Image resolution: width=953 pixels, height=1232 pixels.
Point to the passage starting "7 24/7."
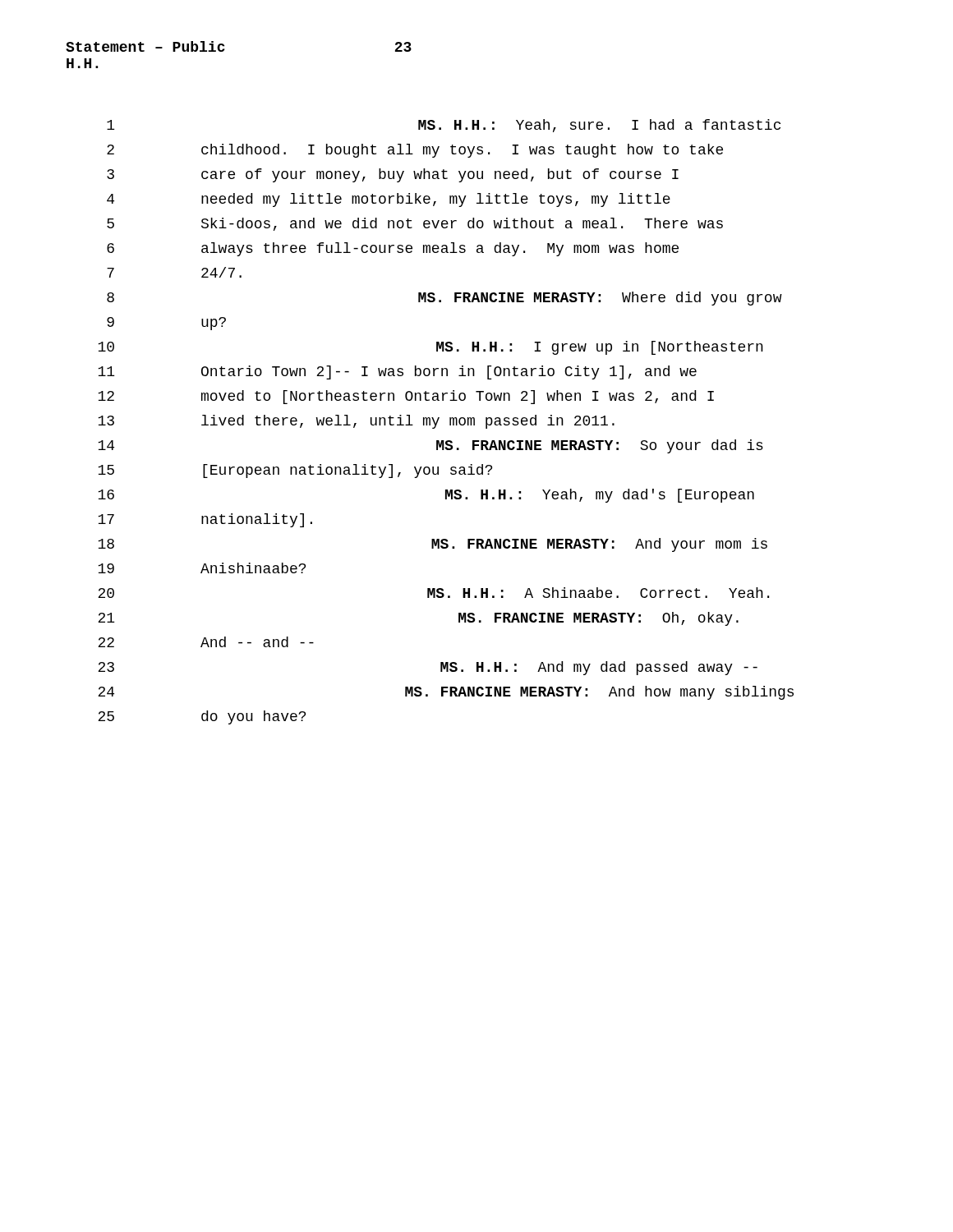pos(110,272)
